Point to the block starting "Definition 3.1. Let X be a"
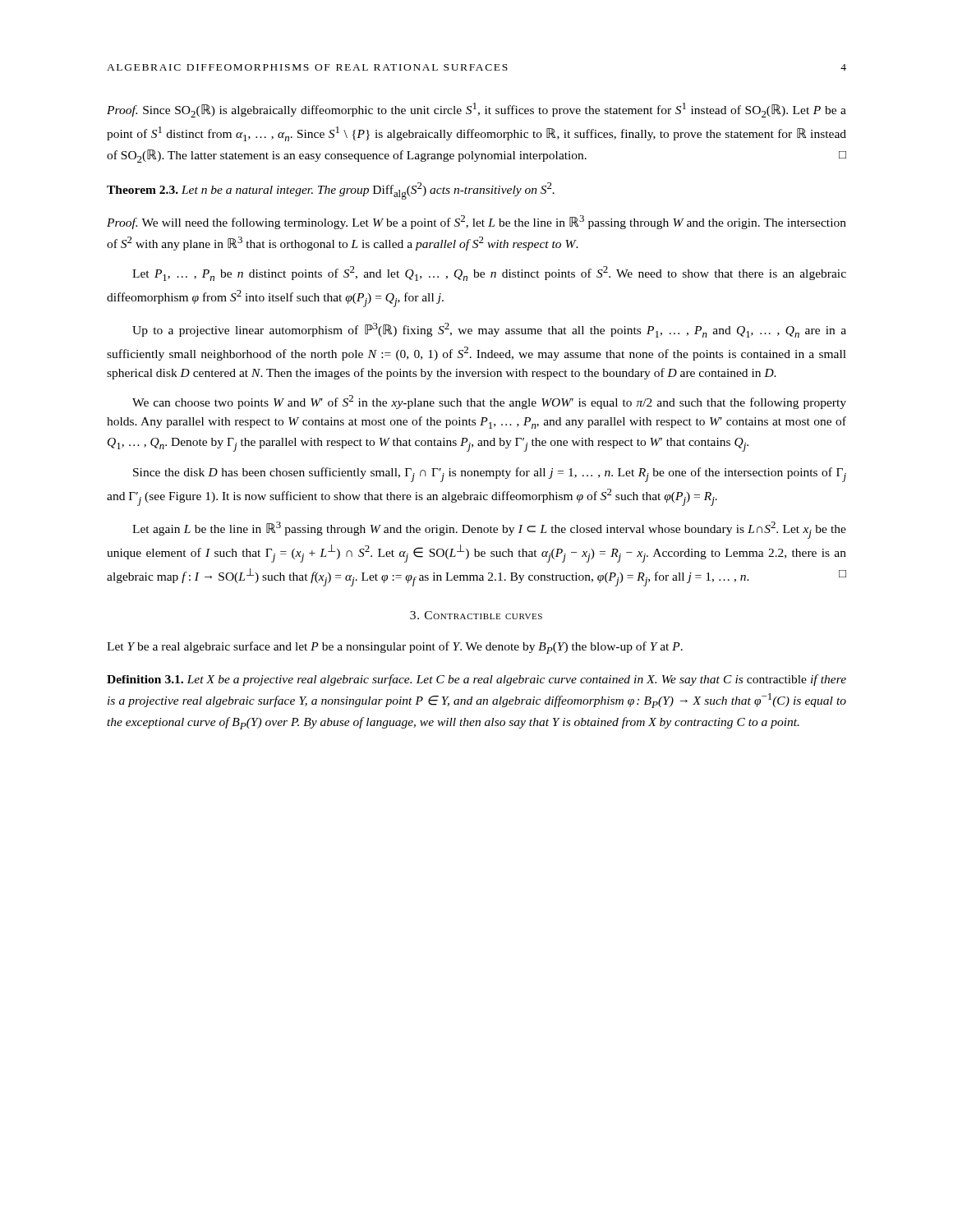The height and width of the screenshot is (1232, 953). (476, 702)
